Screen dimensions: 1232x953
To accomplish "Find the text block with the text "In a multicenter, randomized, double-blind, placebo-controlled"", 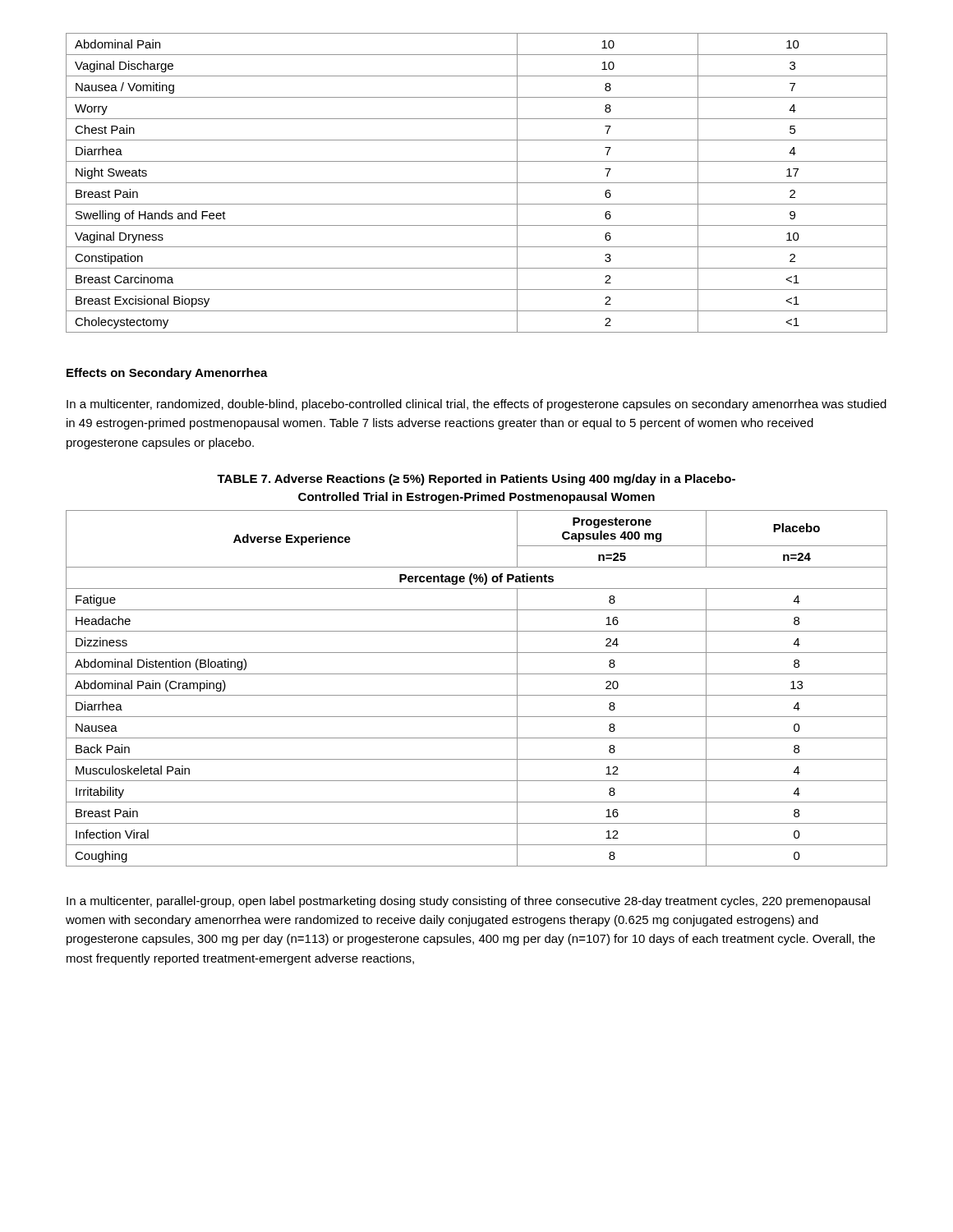I will [476, 423].
